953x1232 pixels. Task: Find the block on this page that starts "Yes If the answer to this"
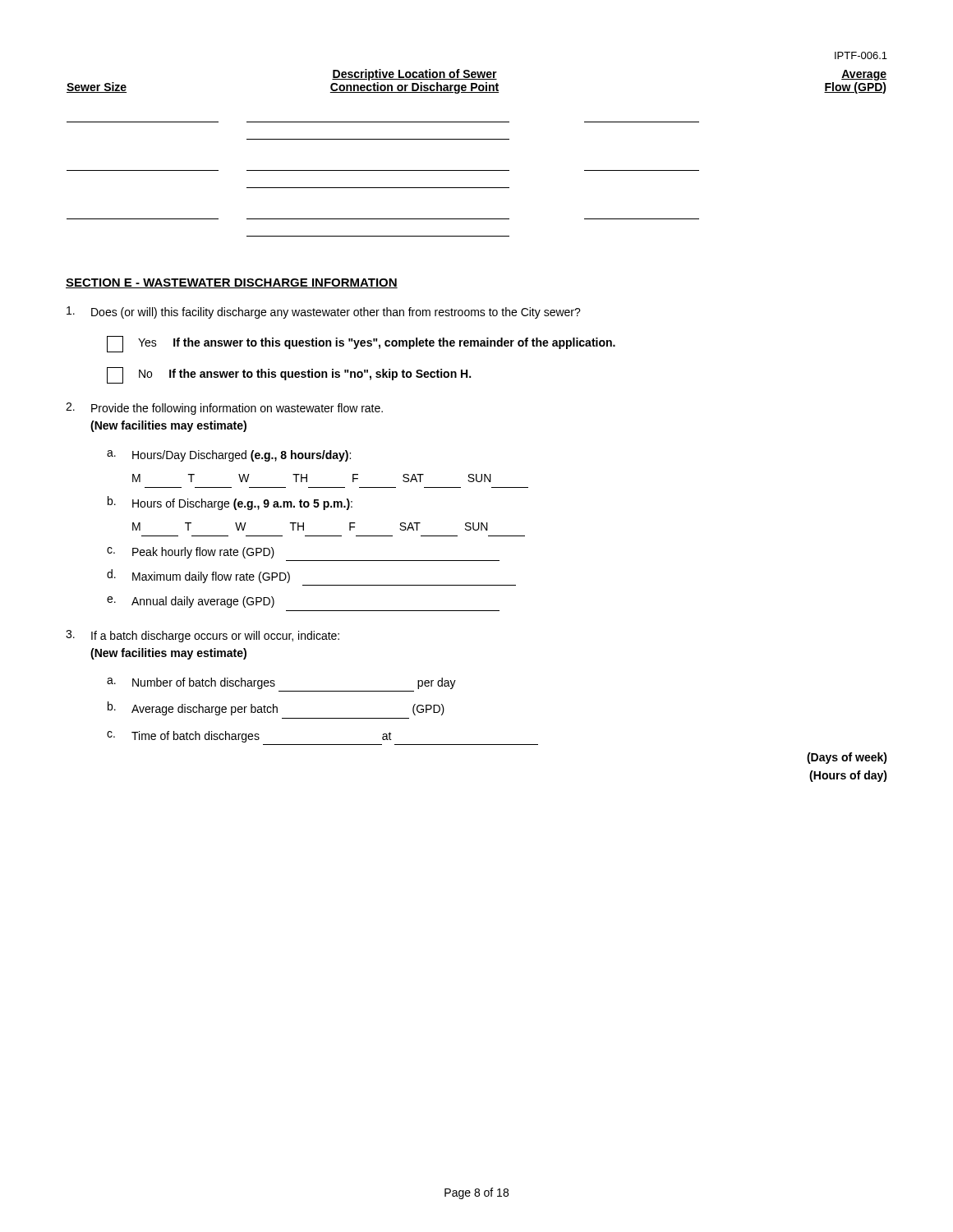coord(361,343)
